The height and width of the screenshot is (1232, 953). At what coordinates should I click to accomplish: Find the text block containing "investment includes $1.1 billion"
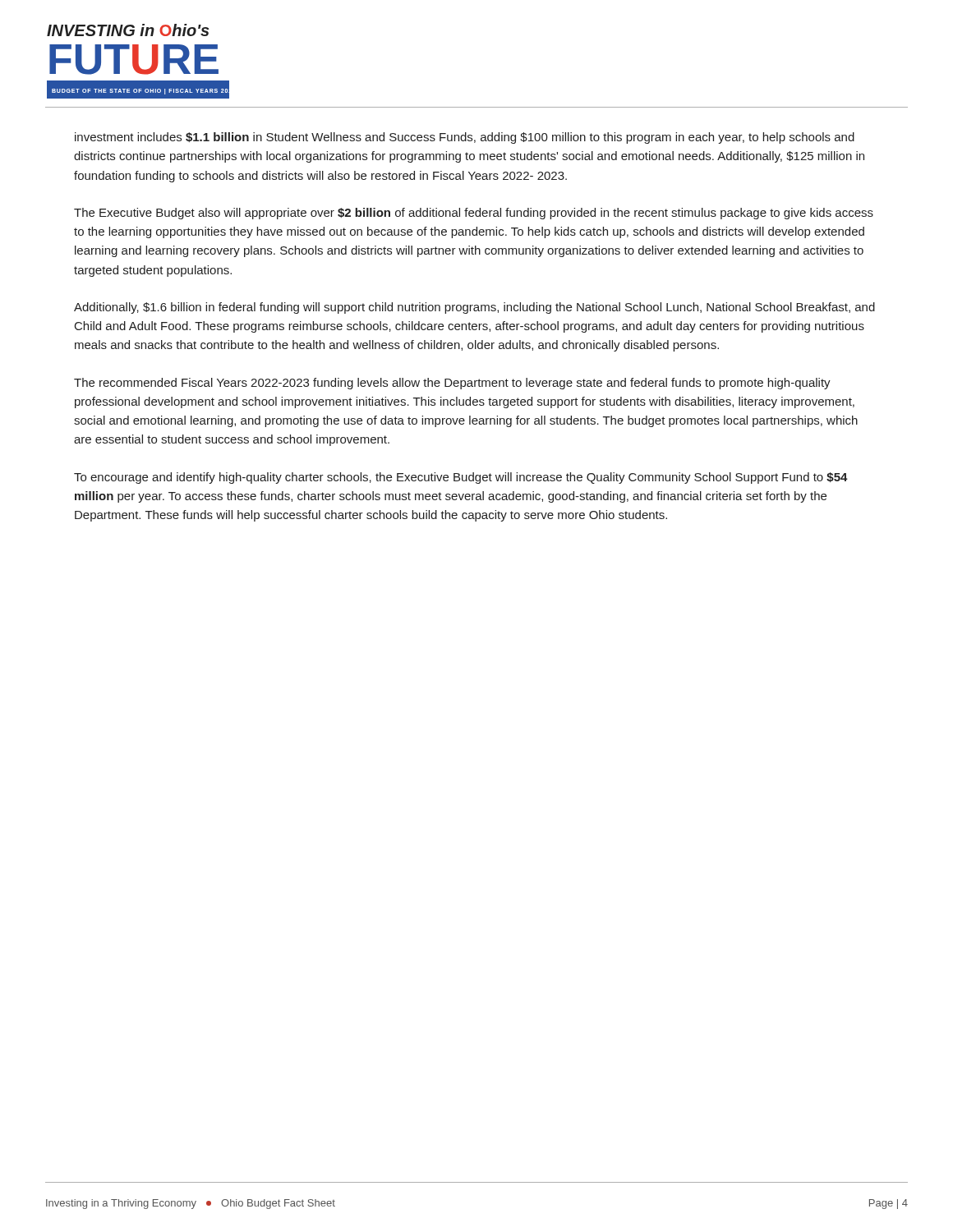click(470, 156)
